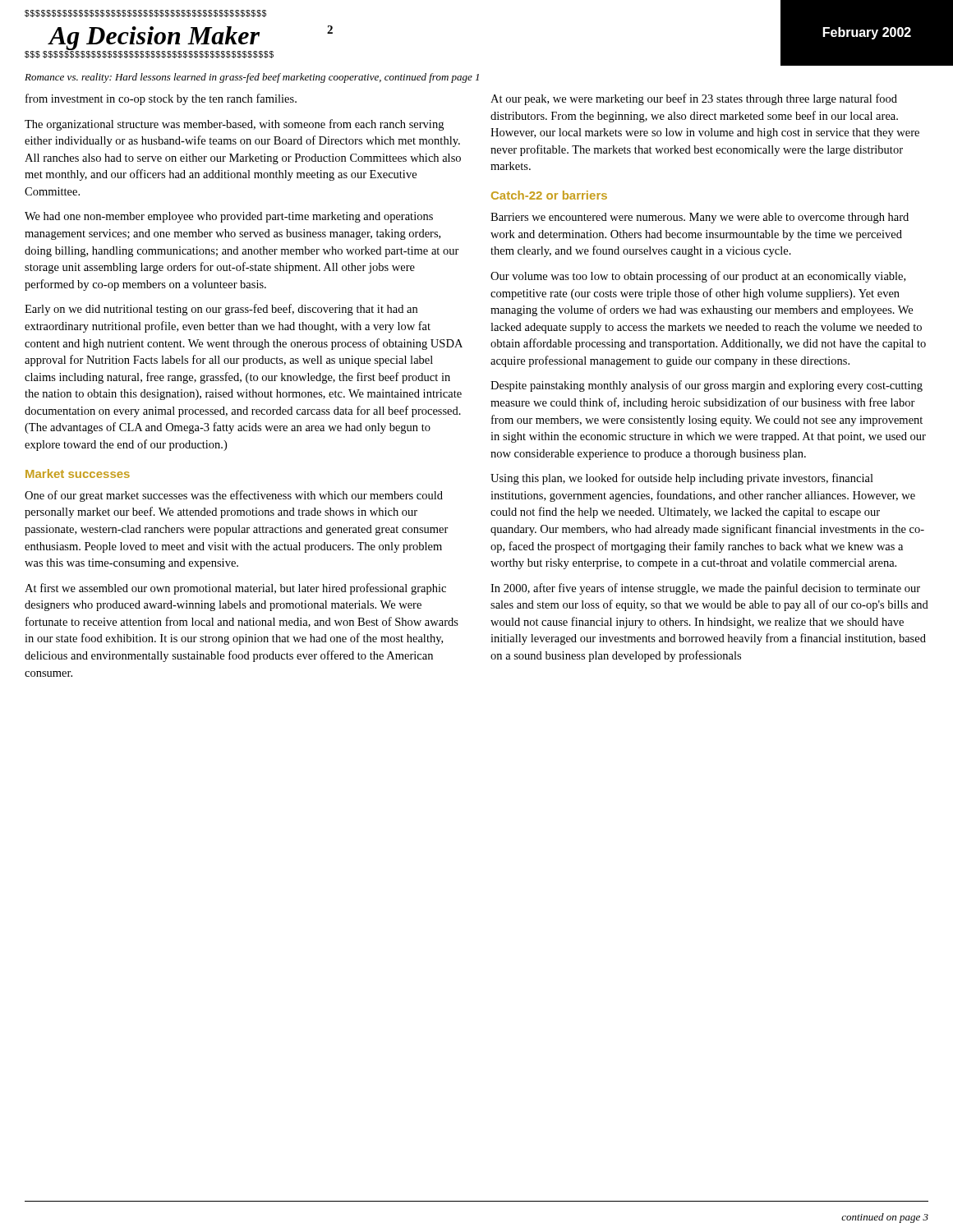
Task: Navigate to the text block starting "Catch-22 or barriers"
Action: 549,195
